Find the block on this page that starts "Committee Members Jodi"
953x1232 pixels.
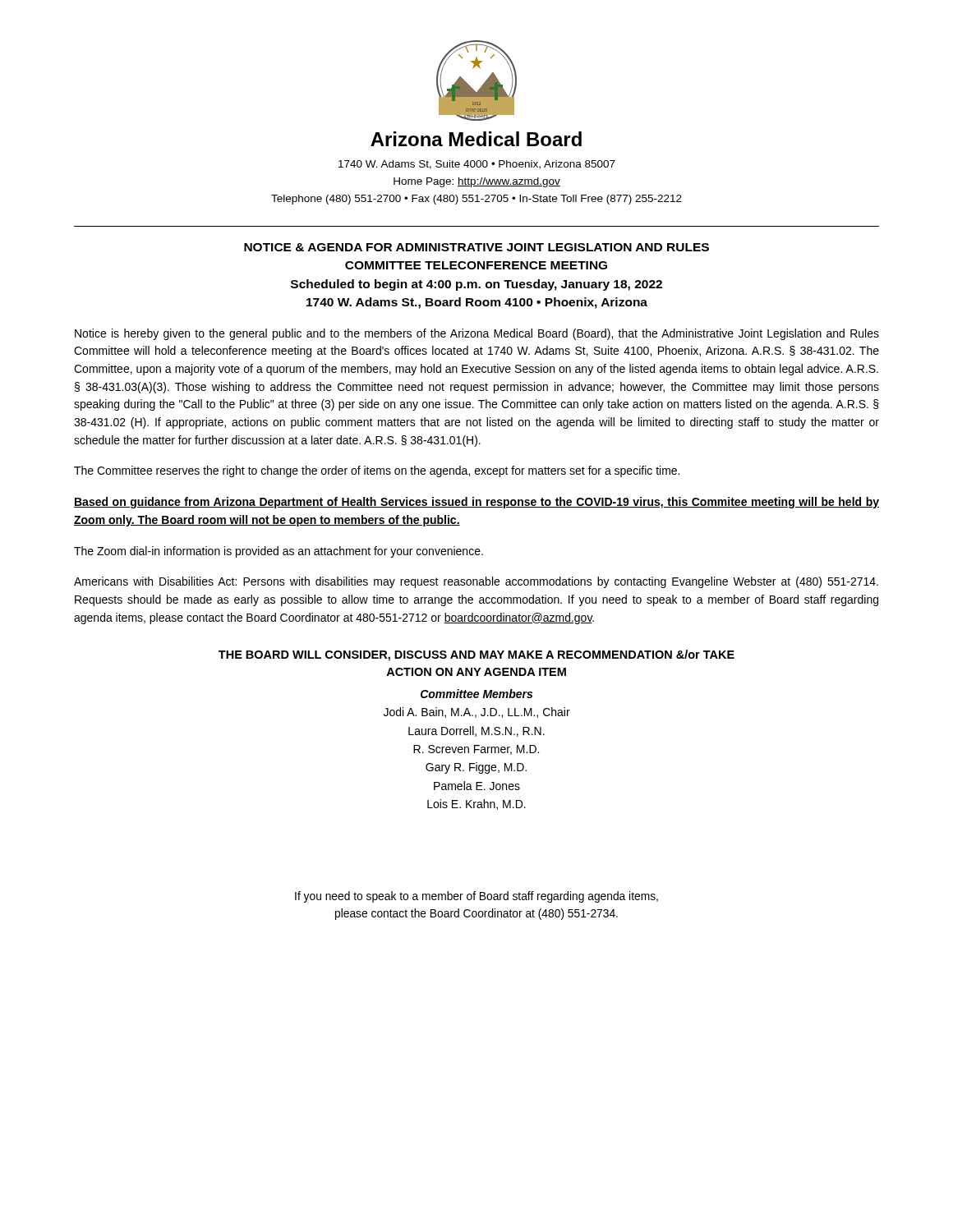pos(476,749)
